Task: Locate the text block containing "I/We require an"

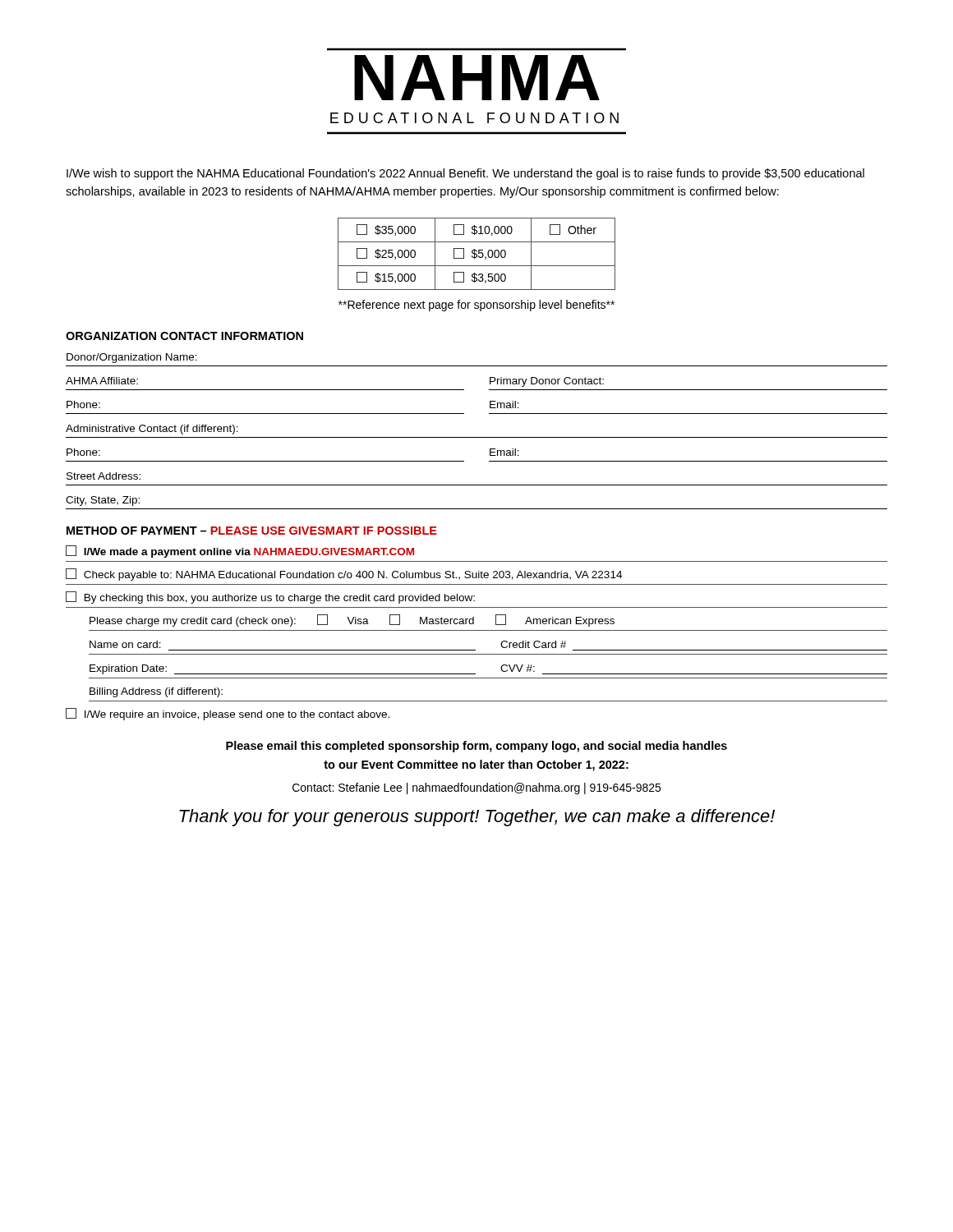Action: (228, 714)
